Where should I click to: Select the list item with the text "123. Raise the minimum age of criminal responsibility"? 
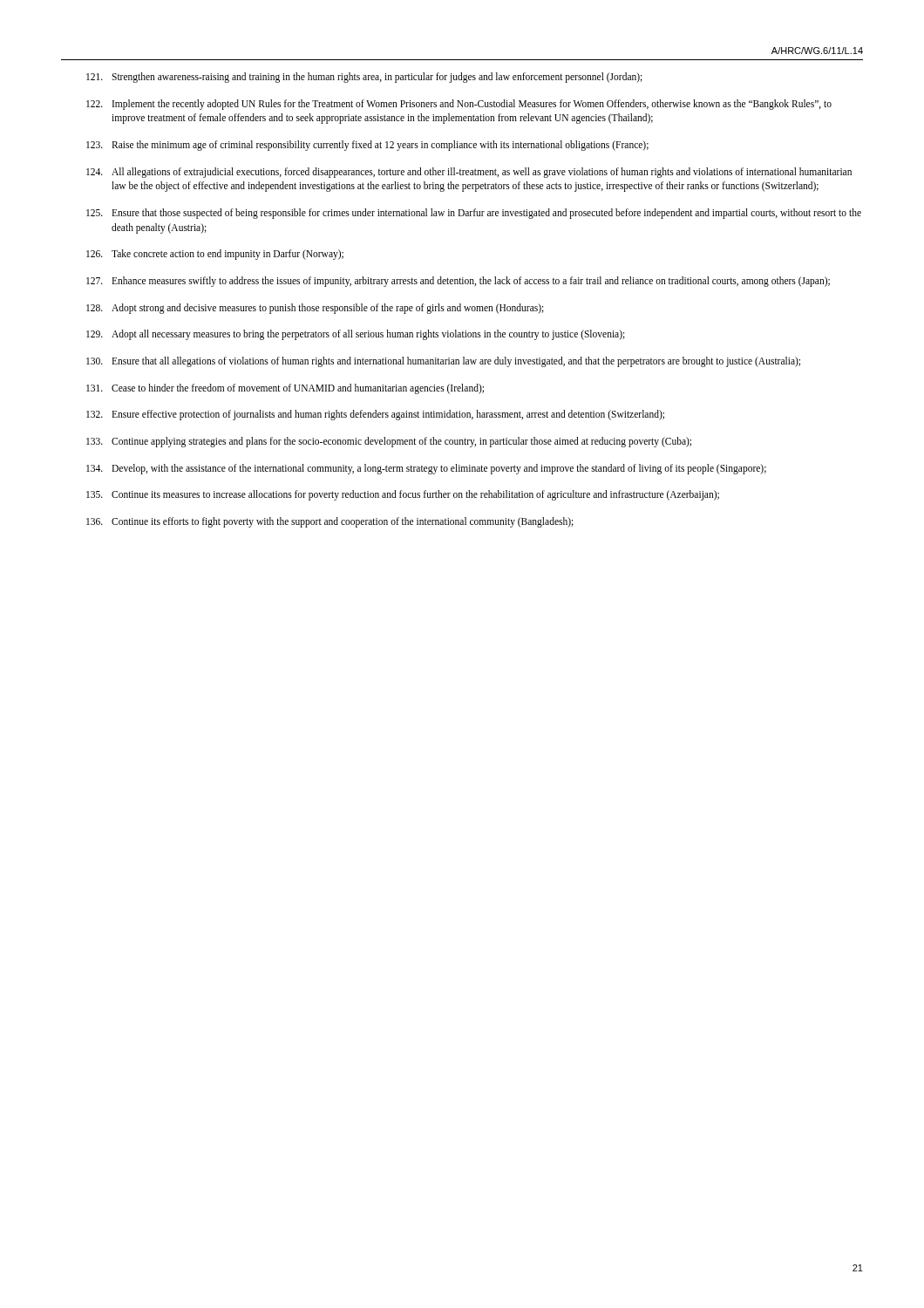click(x=462, y=145)
